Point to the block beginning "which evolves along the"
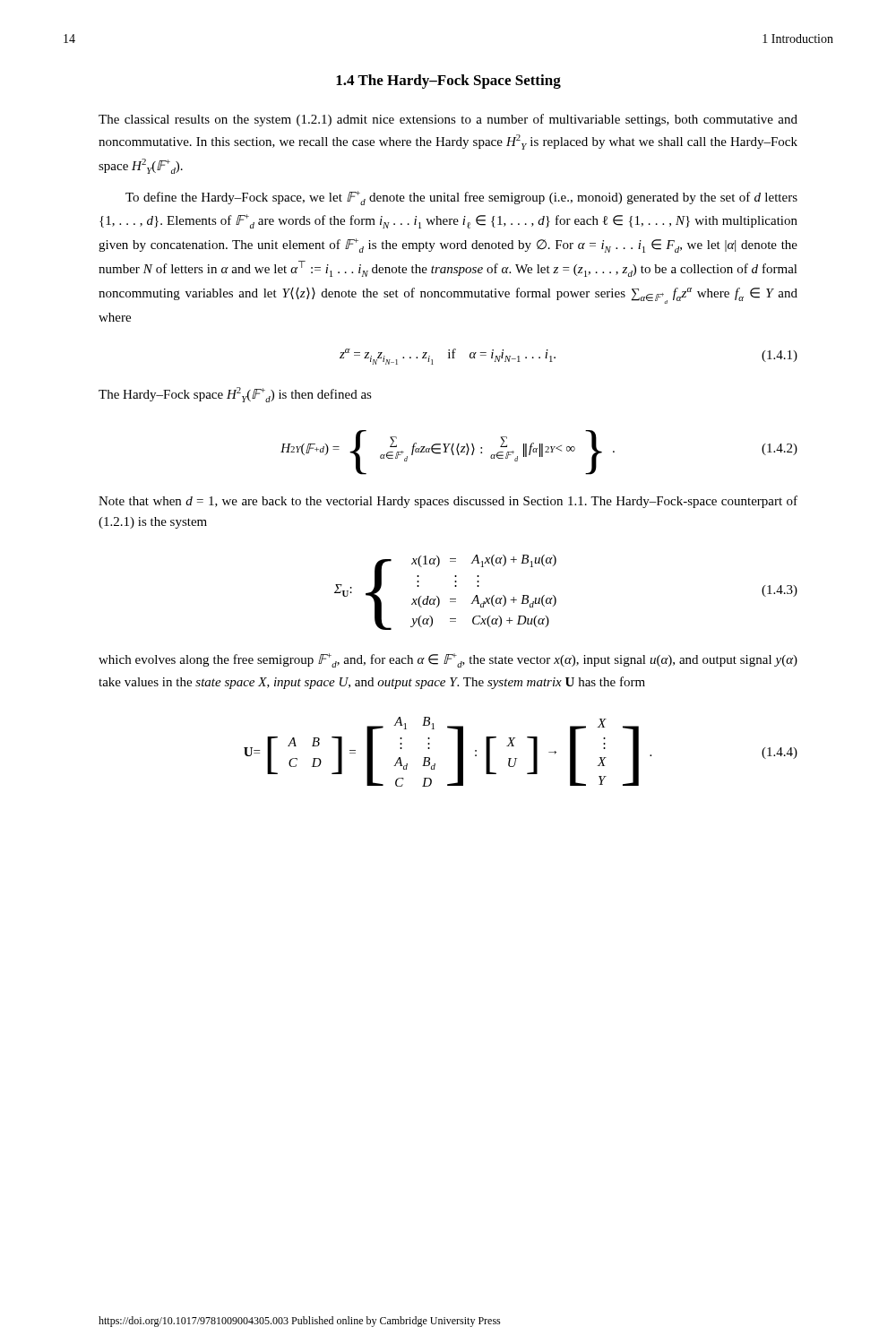 pyautogui.click(x=448, y=669)
